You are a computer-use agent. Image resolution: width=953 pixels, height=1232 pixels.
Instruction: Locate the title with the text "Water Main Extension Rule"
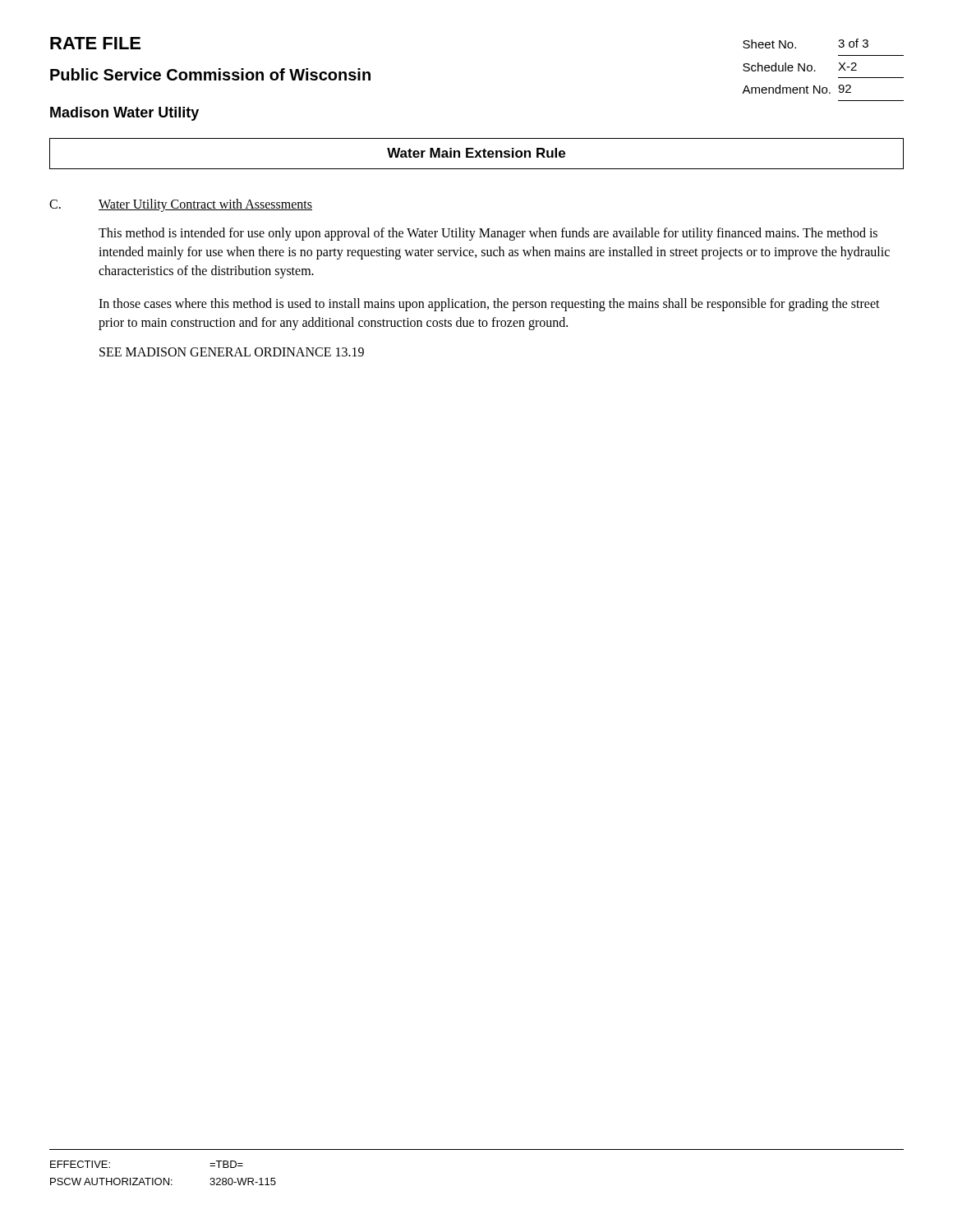tap(476, 153)
